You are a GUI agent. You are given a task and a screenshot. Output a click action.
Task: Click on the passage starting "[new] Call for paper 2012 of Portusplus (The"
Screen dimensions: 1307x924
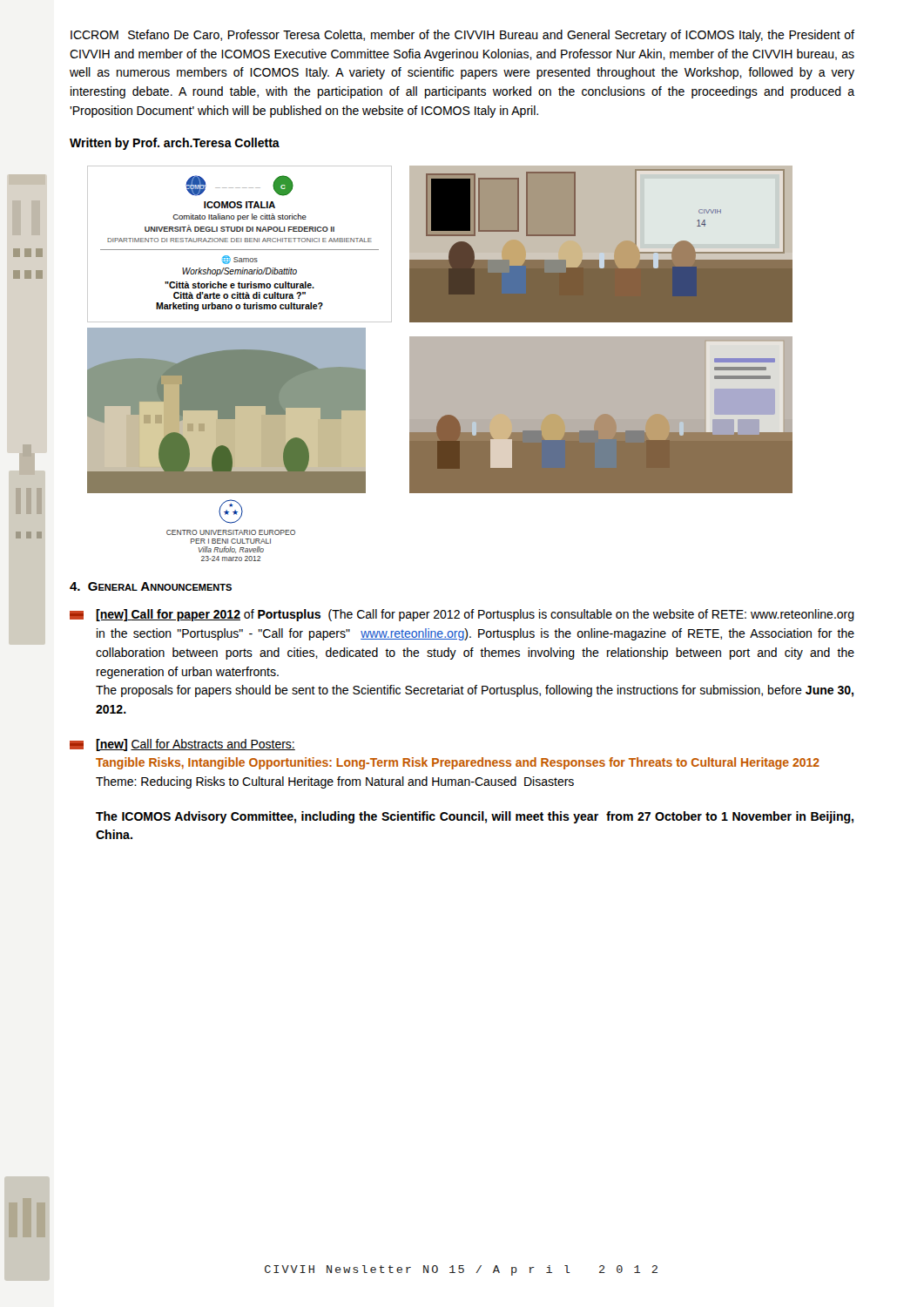point(462,663)
